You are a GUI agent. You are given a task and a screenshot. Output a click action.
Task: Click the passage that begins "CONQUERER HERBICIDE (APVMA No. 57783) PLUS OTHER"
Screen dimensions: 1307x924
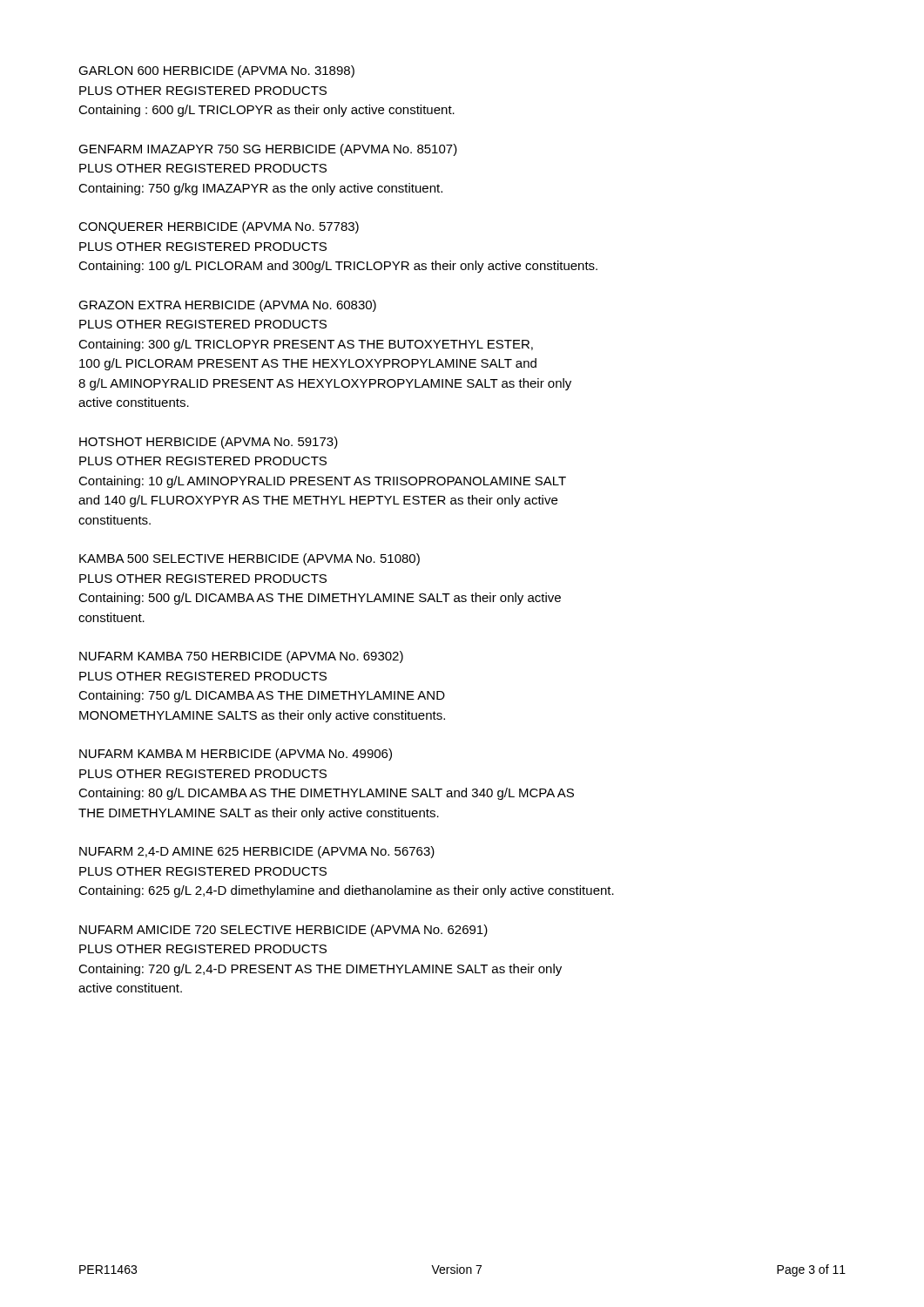point(219,227)
